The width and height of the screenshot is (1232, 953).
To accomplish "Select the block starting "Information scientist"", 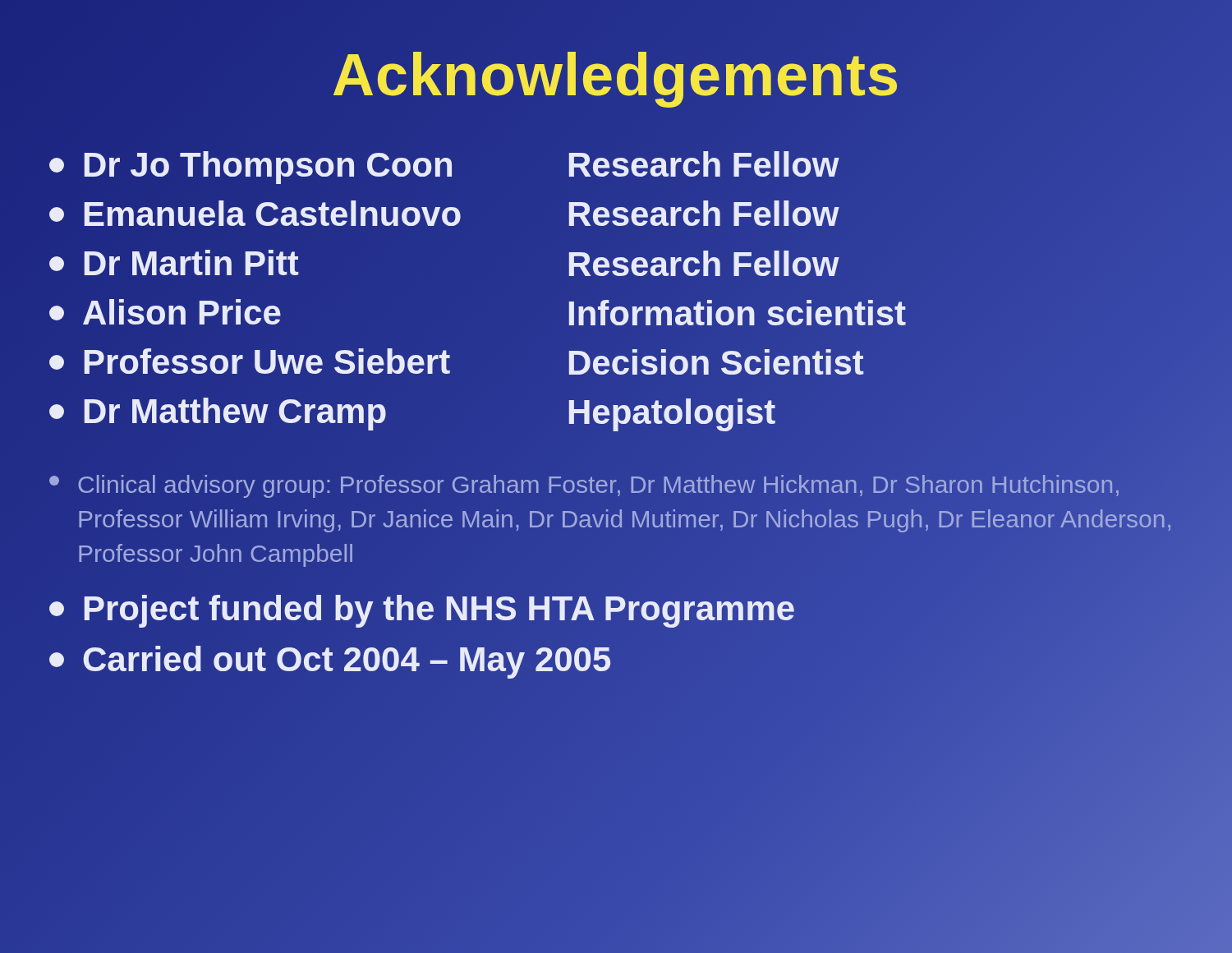I will coord(736,313).
